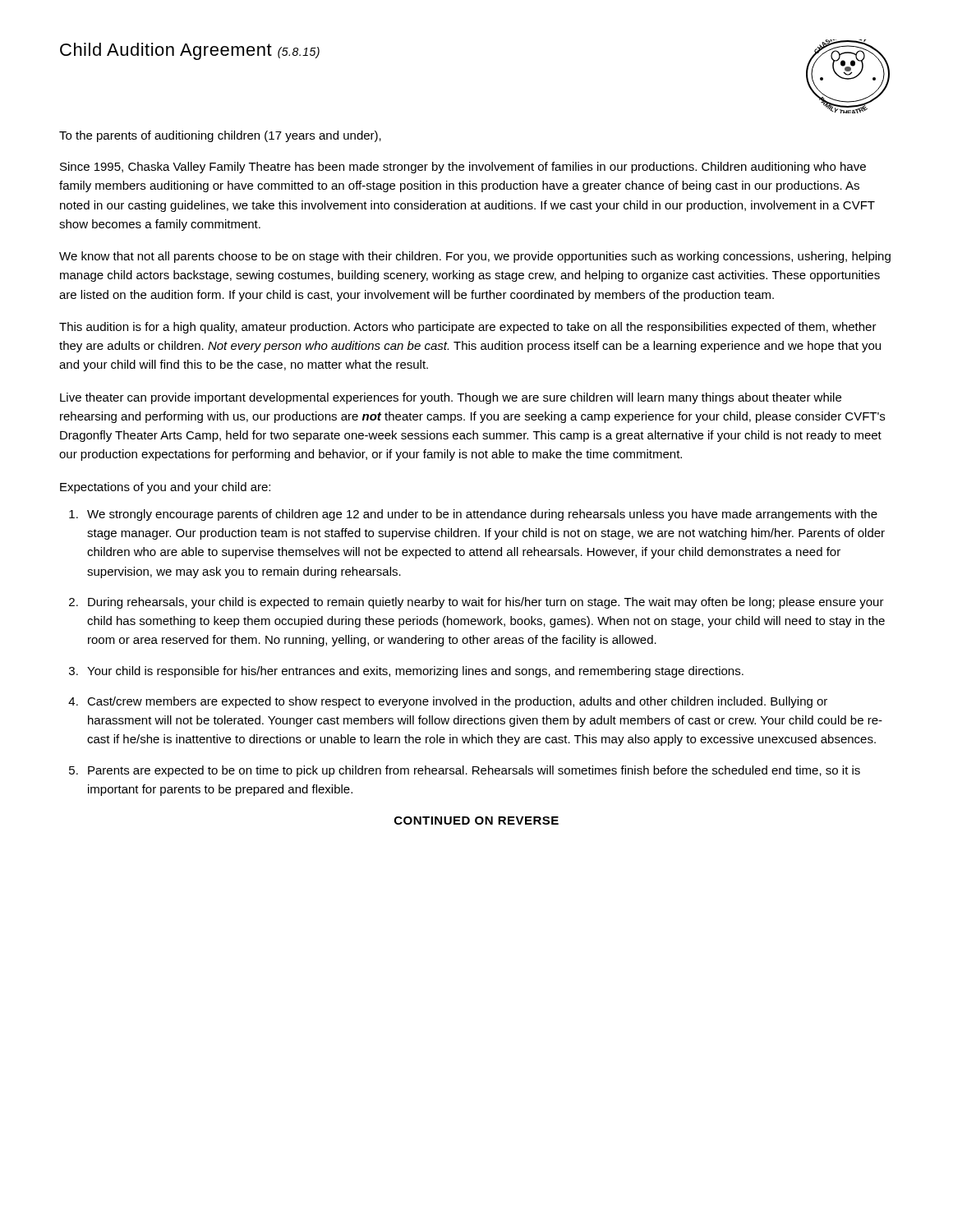Find the list item with the text "We strongly encourage parents of"
The width and height of the screenshot is (953, 1232).
click(x=486, y=542)
